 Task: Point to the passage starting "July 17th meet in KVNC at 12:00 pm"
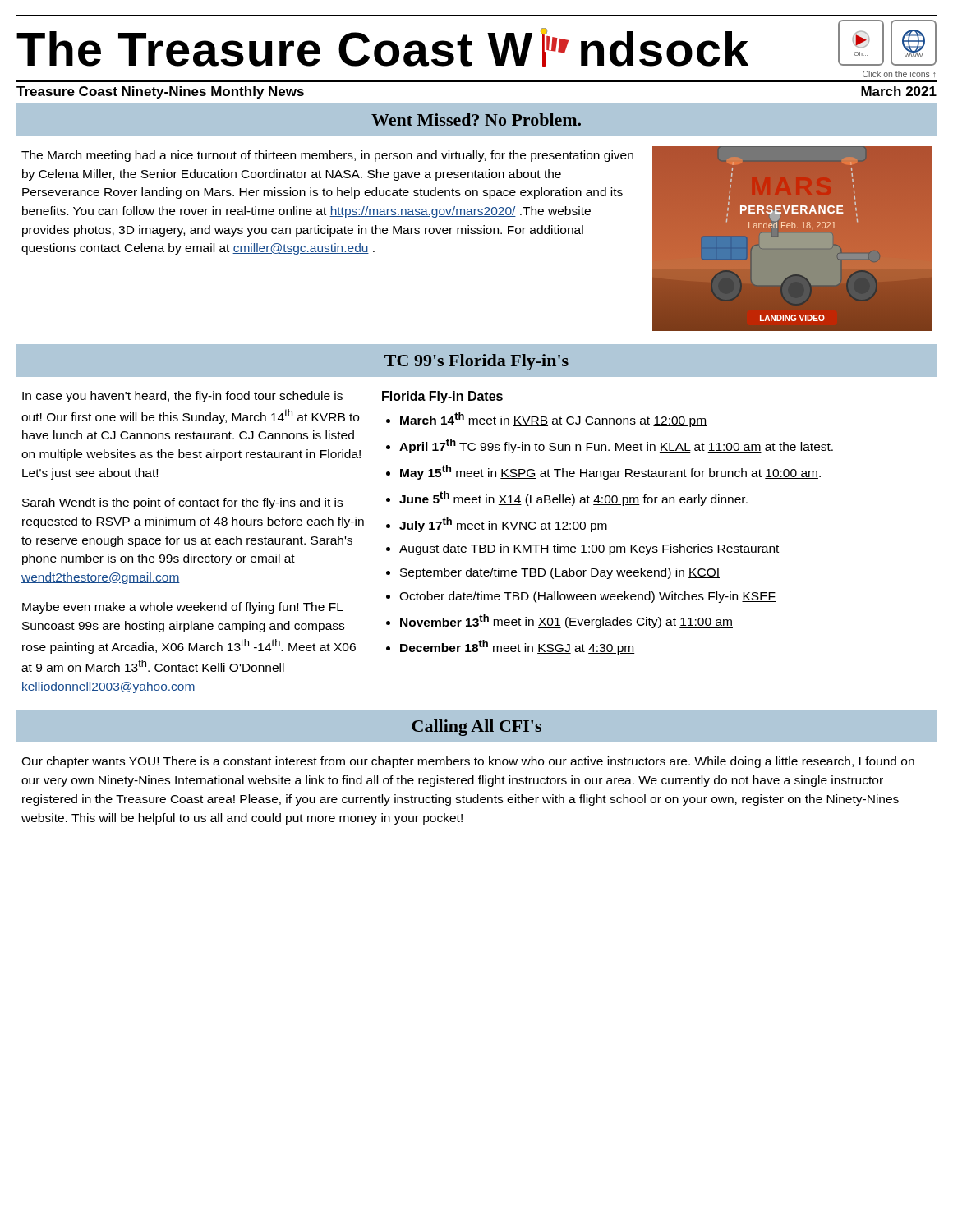point(503,523)
